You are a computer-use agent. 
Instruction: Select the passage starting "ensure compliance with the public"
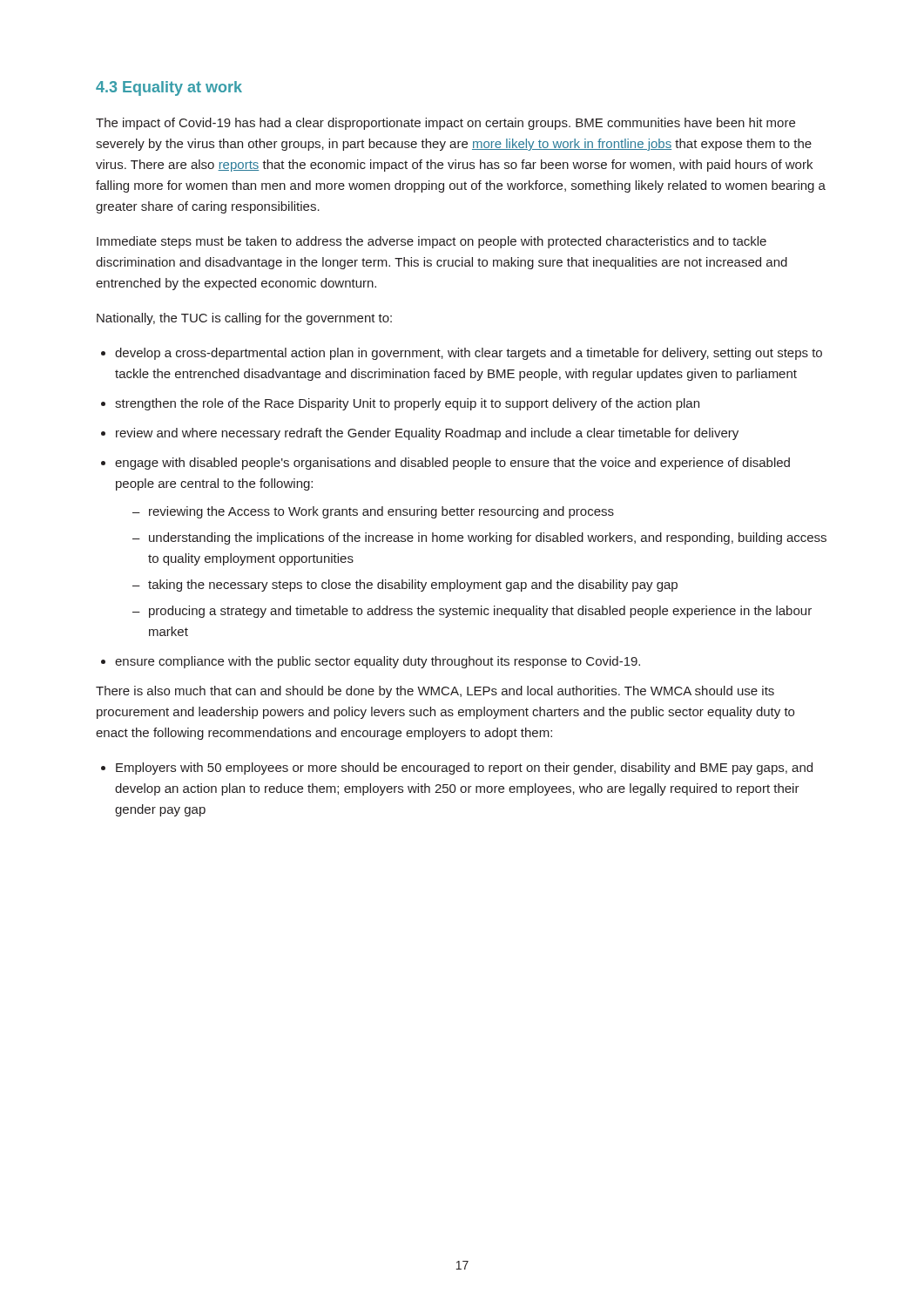coord(378,661)
